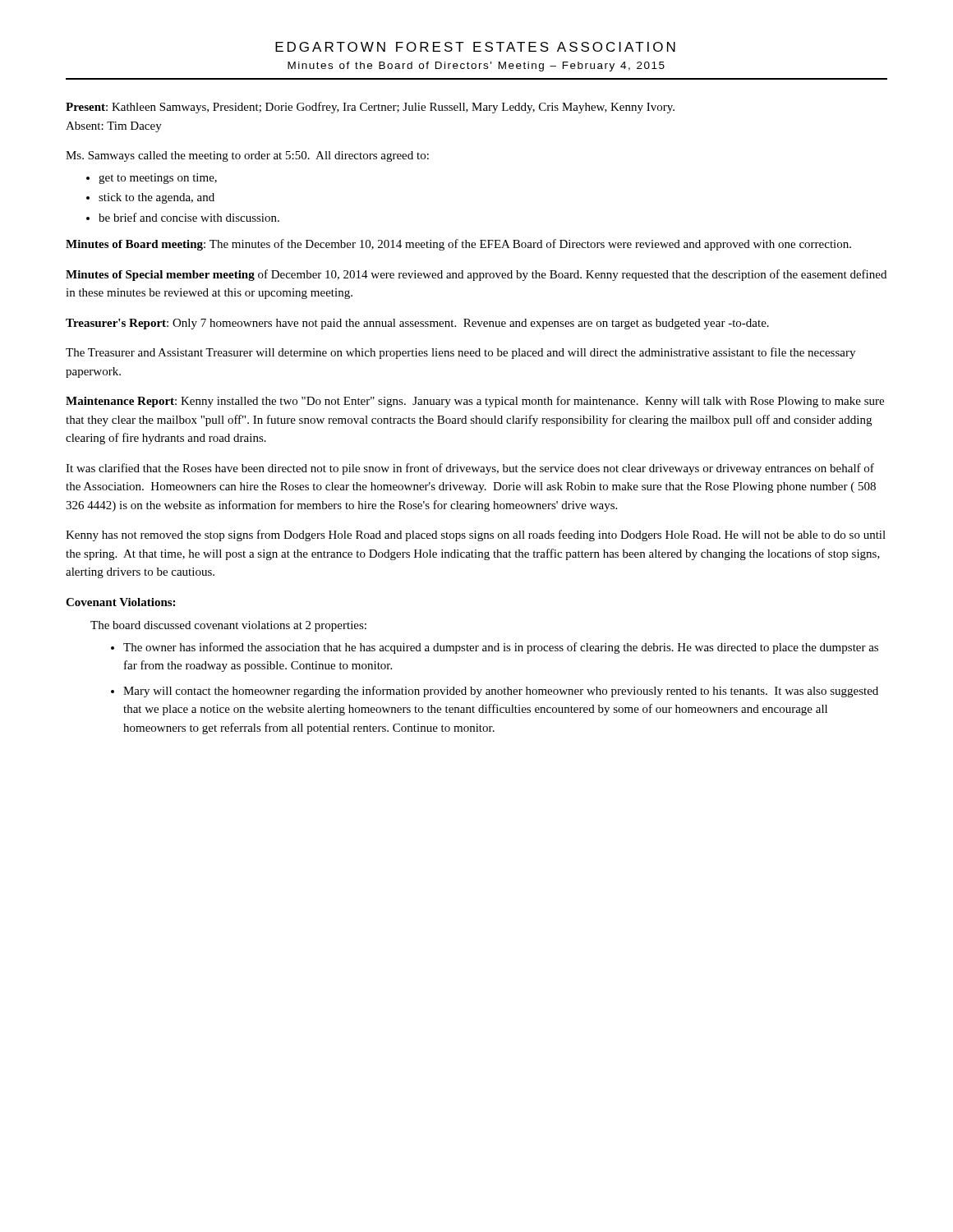Image resolution: width=953 pixels, height=1232 pixels.
Task: Point to the region starting "Minutes of Special"
Action: pos(476,283)
